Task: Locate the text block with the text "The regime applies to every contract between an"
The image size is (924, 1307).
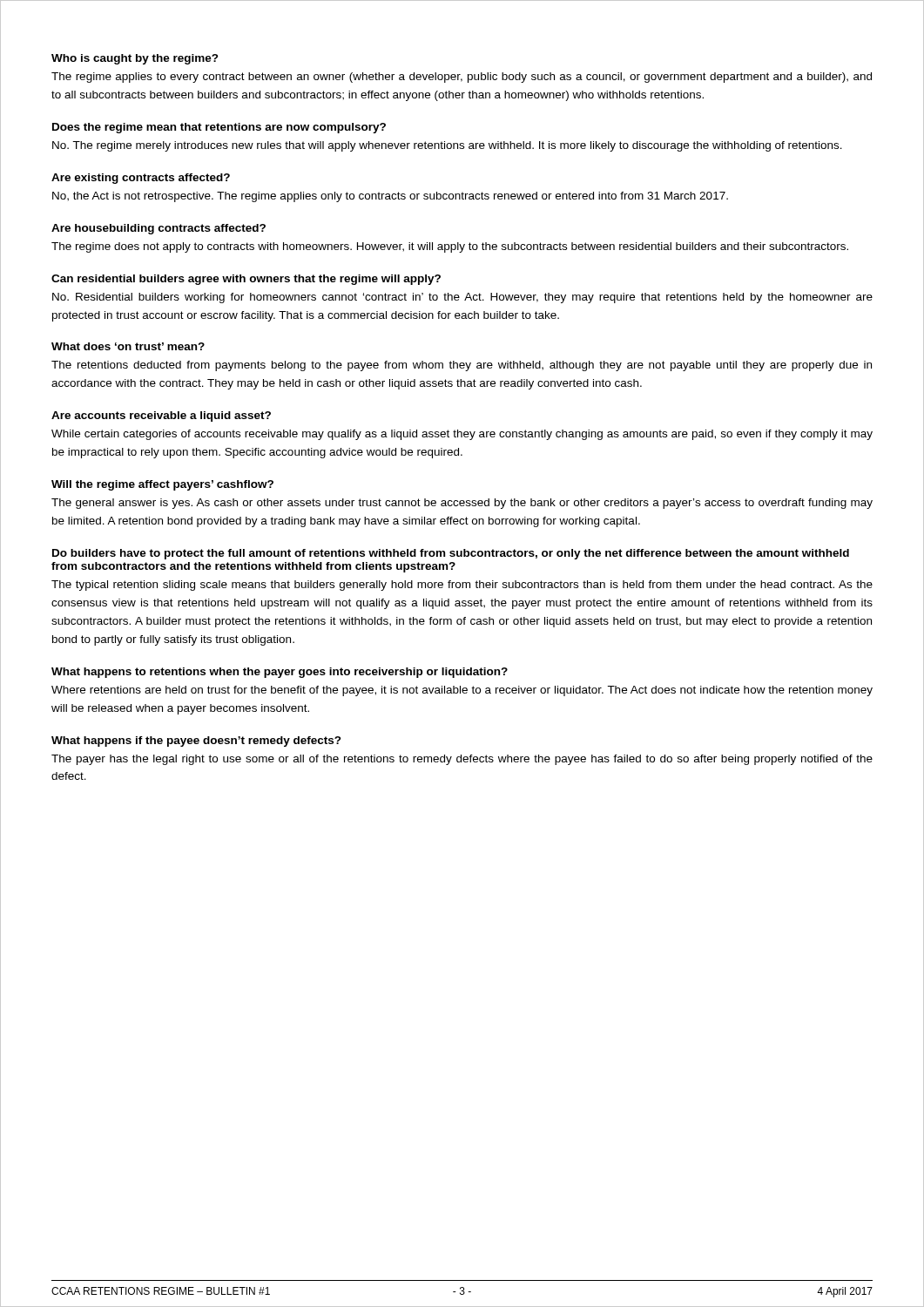Action: (462, 85)
